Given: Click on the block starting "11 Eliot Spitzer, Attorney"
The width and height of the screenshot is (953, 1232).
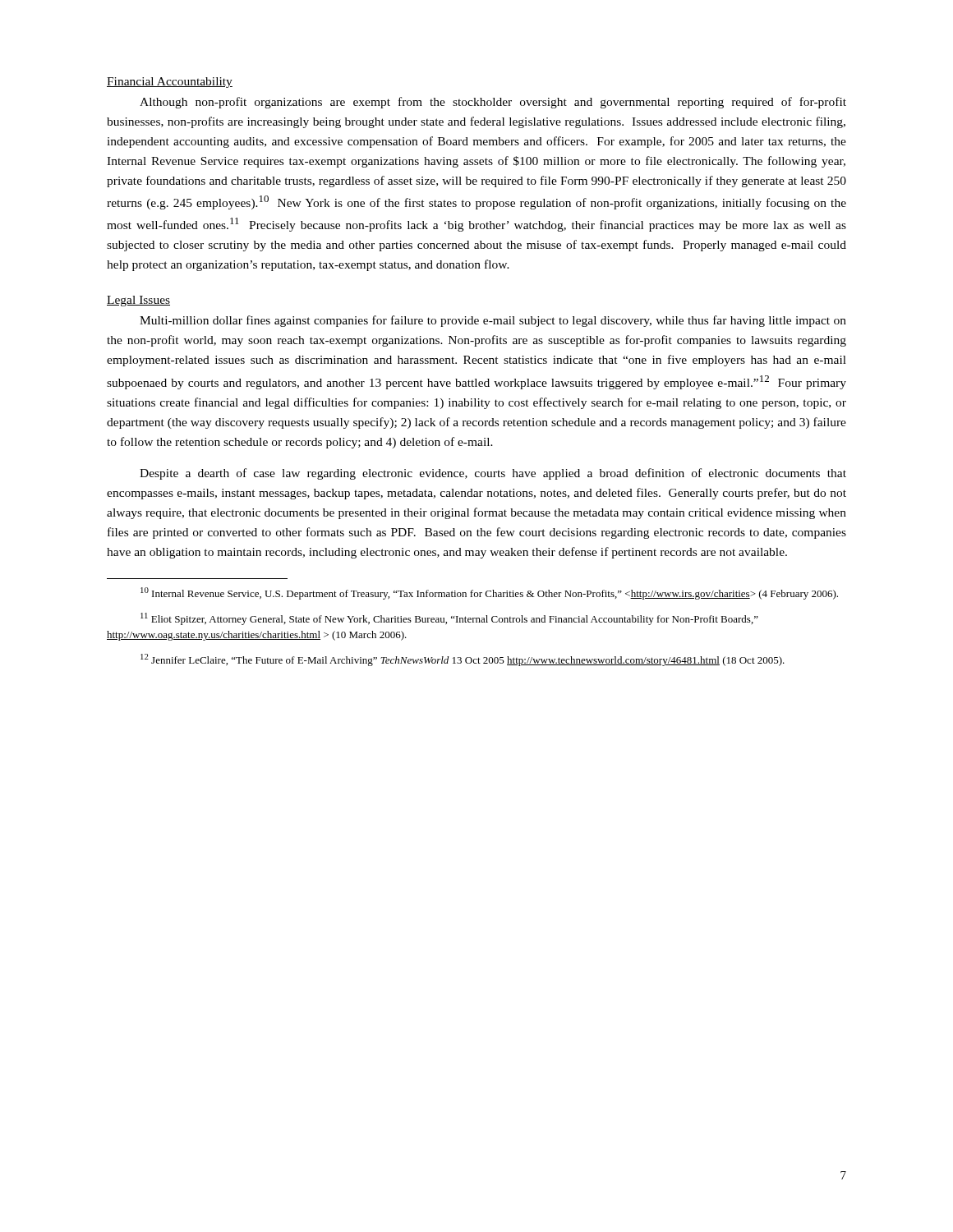Looking at the screenshot, I should [433, 625].
